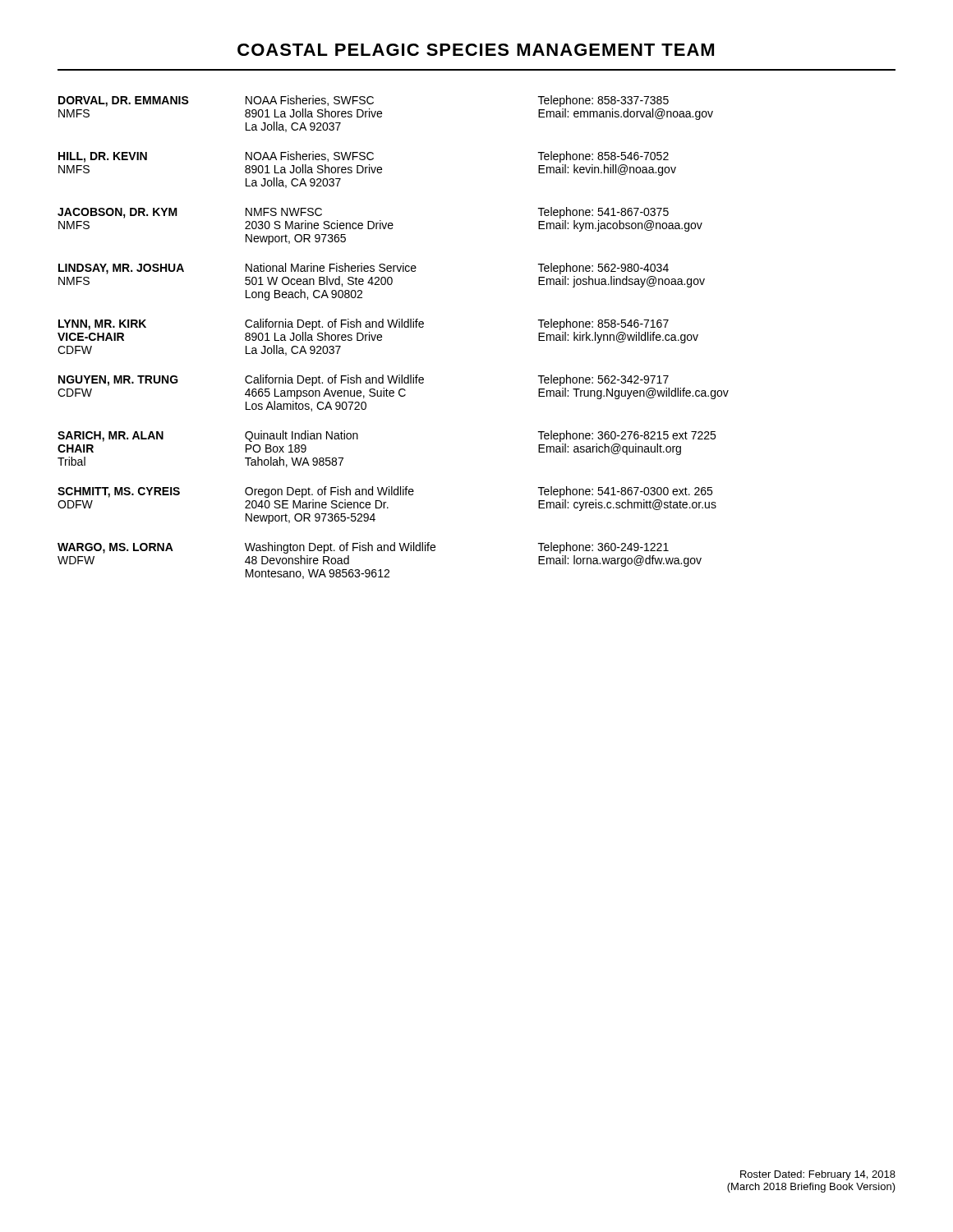Find the block on this page that starts "Quinault Indian Nation PO Box 189 Taholah,"
Viewport: 953px width, 1232px height.
click(x=302, y=448)
